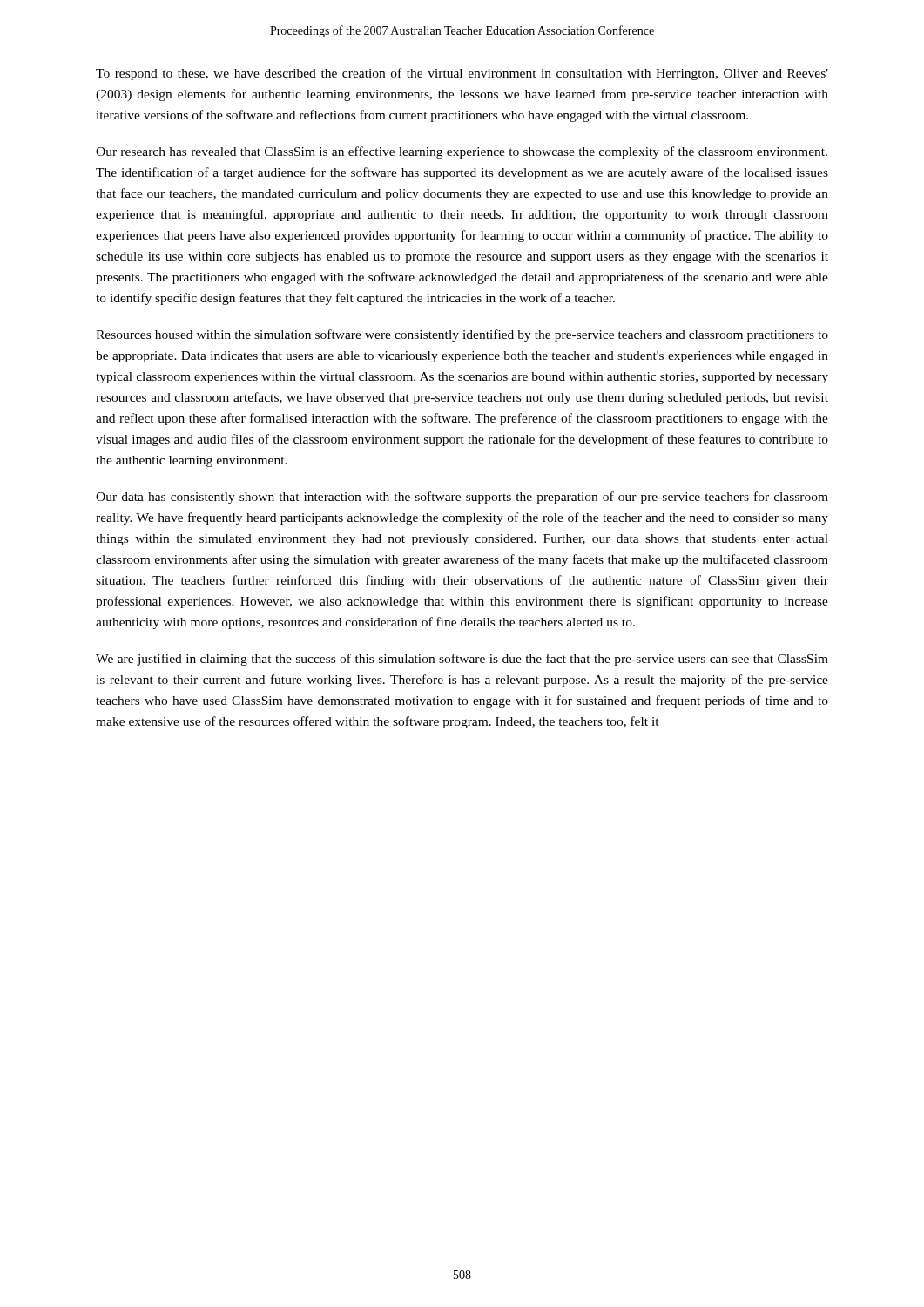Find the text block that says "We are justified in claiming that the"
Screen dimensions: 1307x924
pyautogui.click(x=462, y=690)
